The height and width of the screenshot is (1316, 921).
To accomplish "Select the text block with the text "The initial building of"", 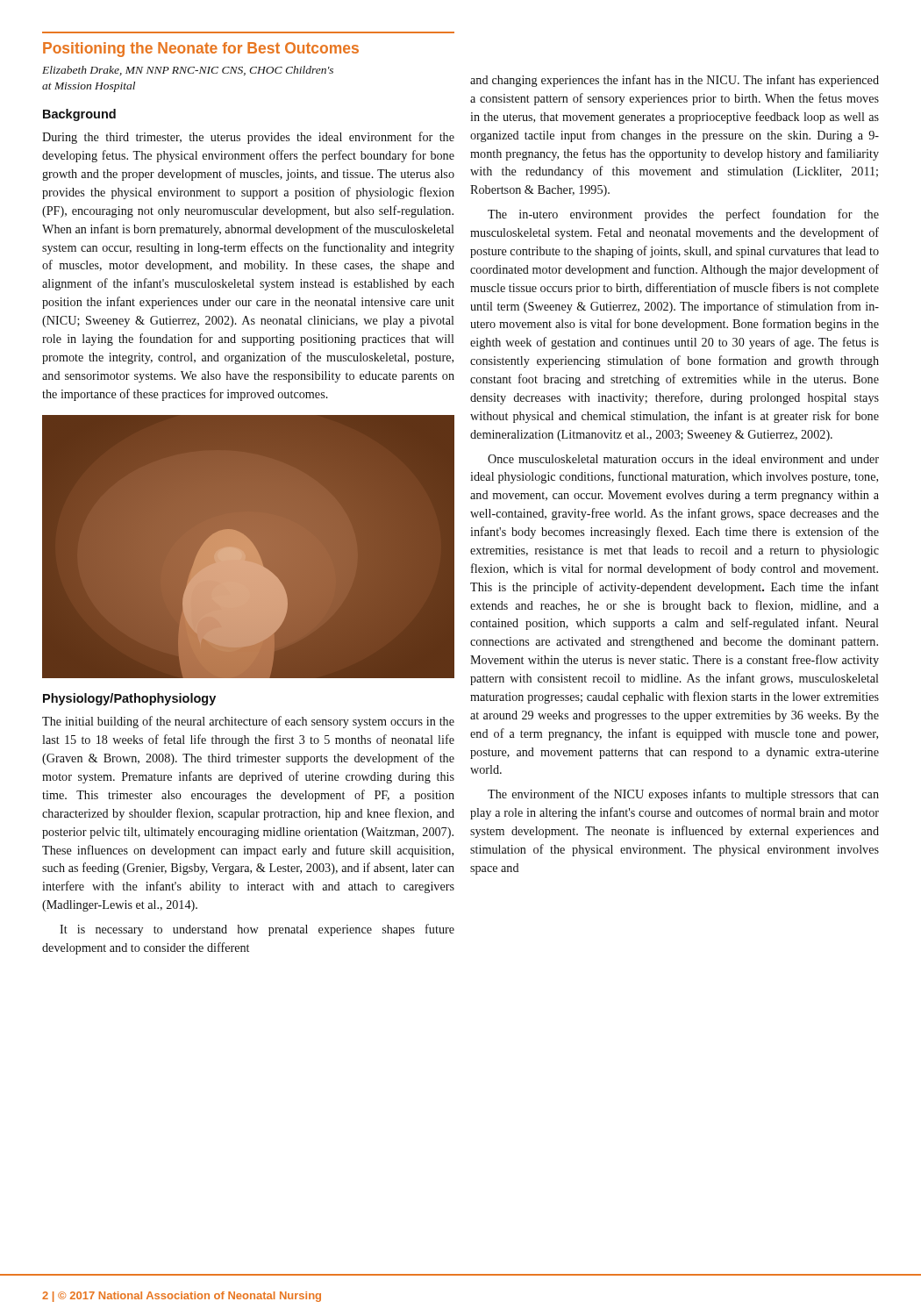I will point(248,835).
